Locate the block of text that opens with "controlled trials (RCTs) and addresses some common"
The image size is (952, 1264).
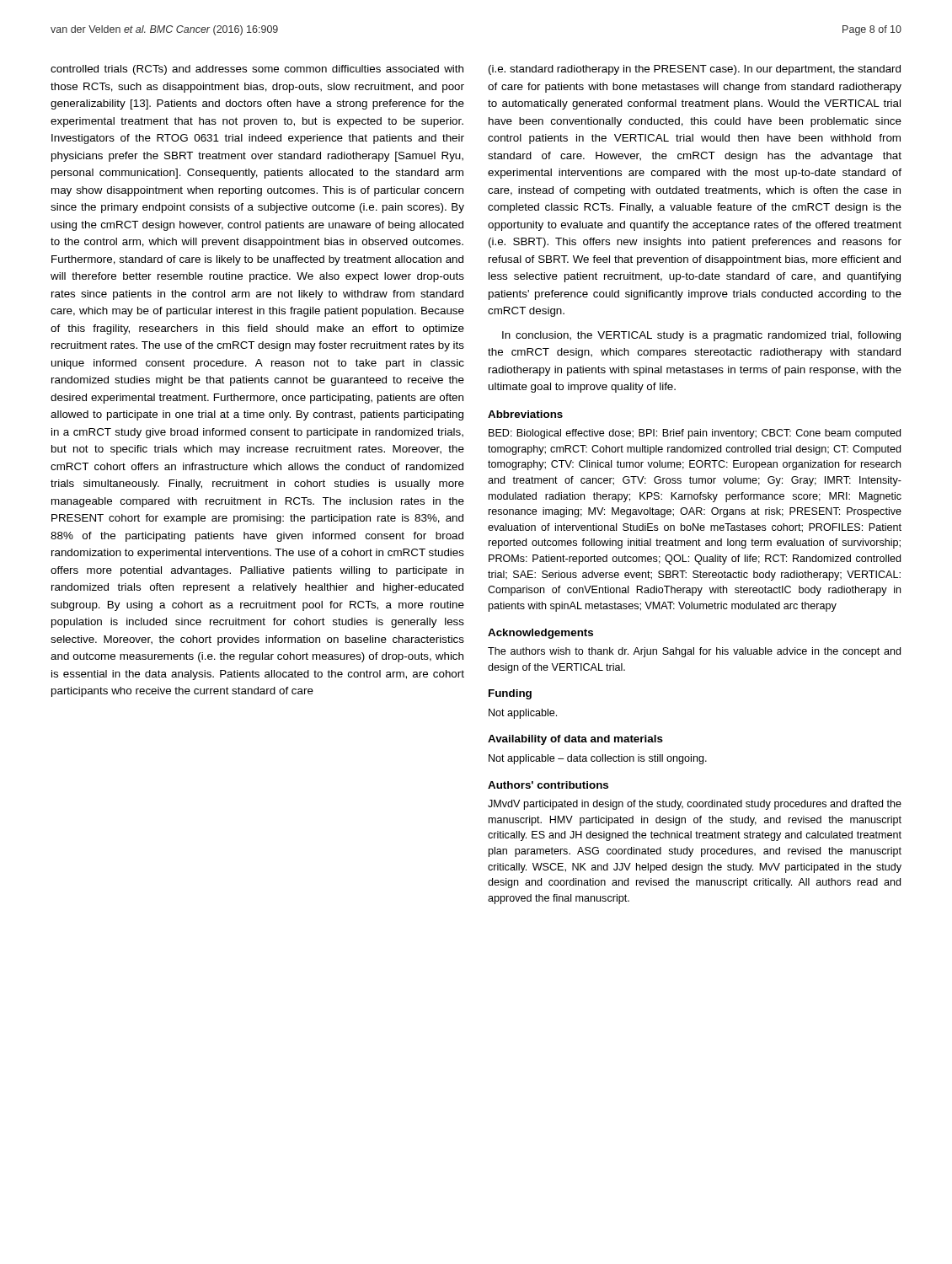coord(257,380)
